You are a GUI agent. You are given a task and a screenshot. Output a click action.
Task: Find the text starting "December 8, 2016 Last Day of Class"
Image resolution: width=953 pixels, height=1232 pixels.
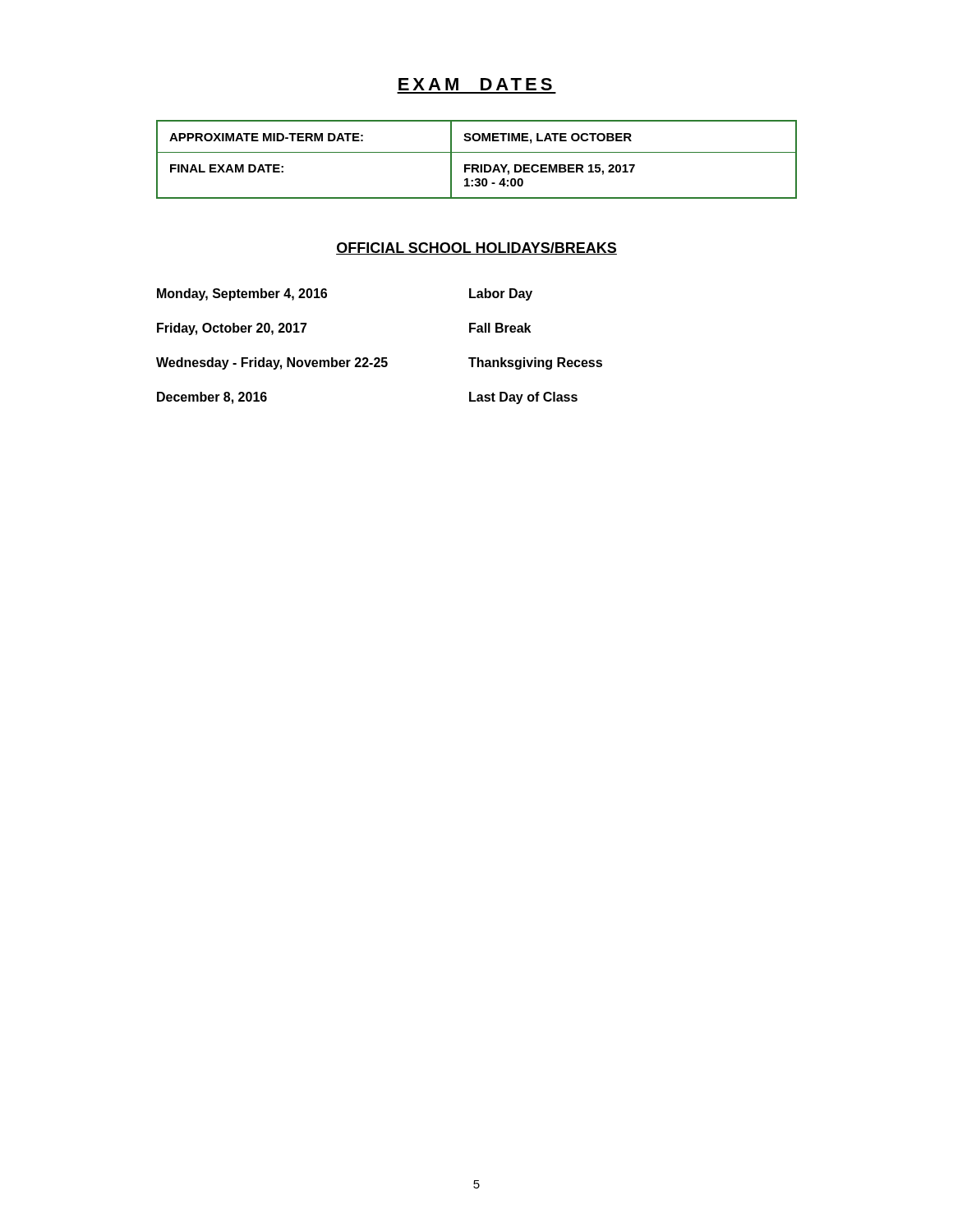click(x=211, y=398)
